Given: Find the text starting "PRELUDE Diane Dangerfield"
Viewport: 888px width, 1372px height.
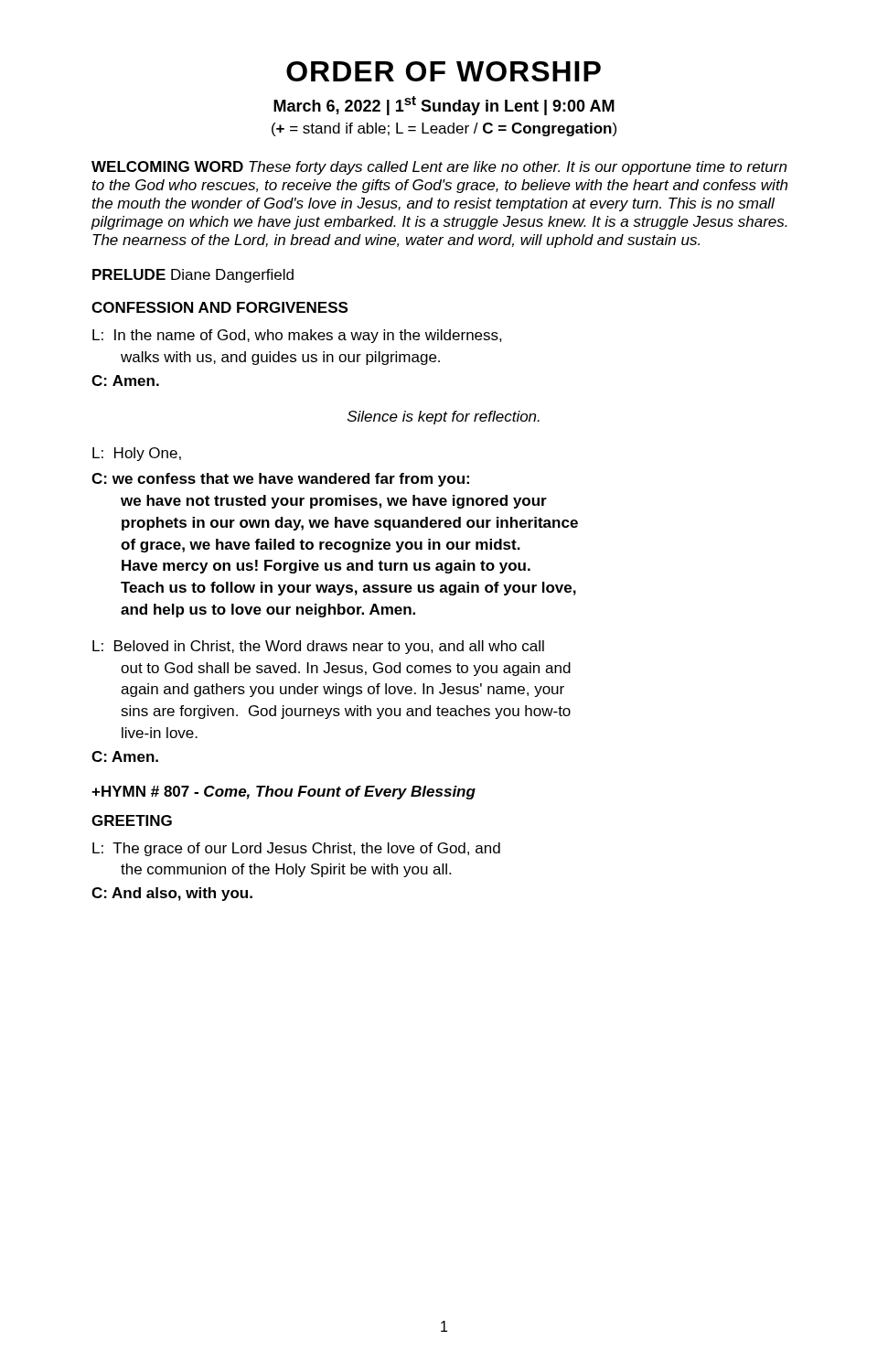Looking at the screenshot, I should point(193,275).
